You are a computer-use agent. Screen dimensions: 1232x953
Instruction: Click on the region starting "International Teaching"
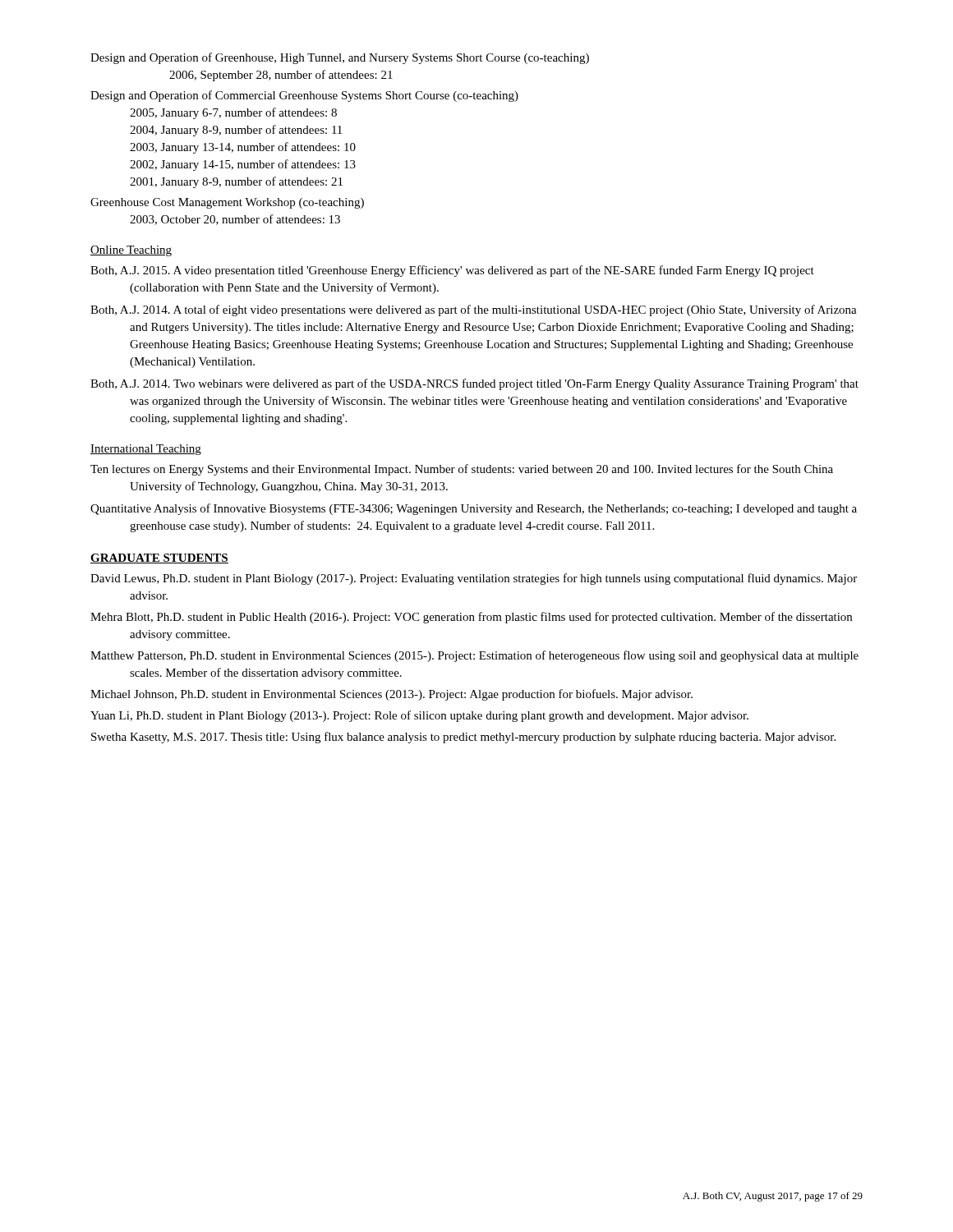[146, 448]
